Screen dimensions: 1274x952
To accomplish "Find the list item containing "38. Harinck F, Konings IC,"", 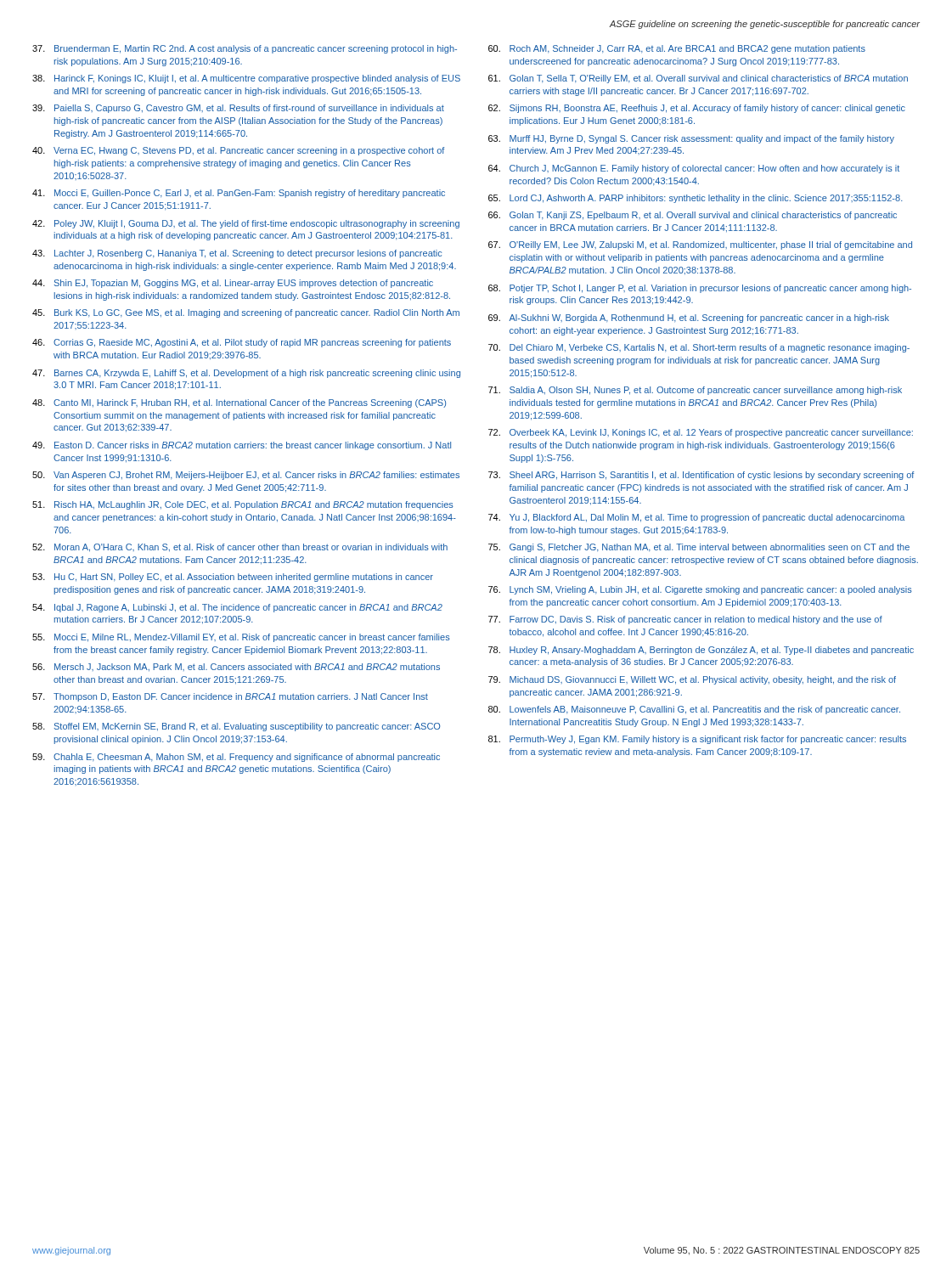I will (248, 85).
